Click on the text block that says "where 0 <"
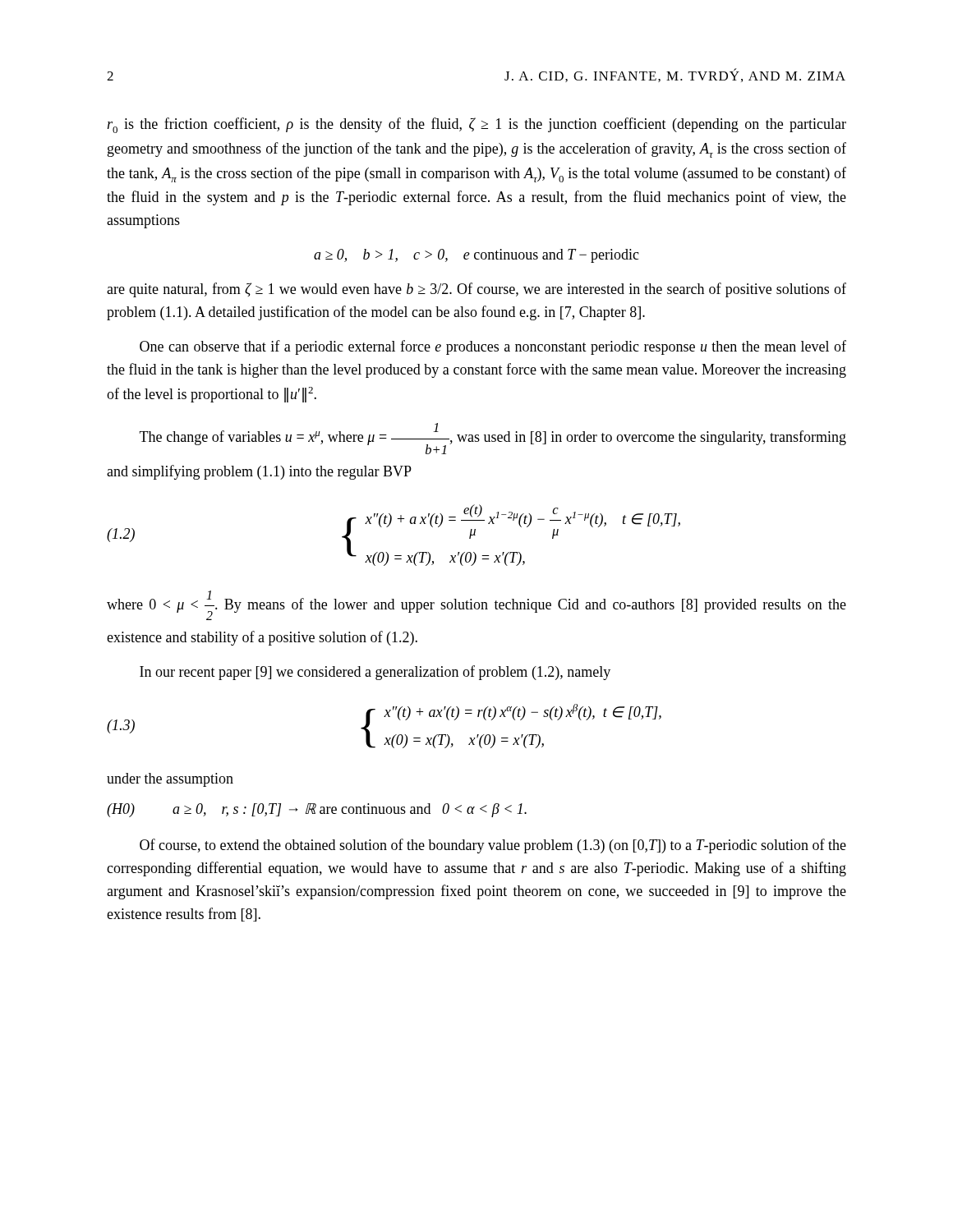This screenshot has width=953, height=1232. pos(476,616)
